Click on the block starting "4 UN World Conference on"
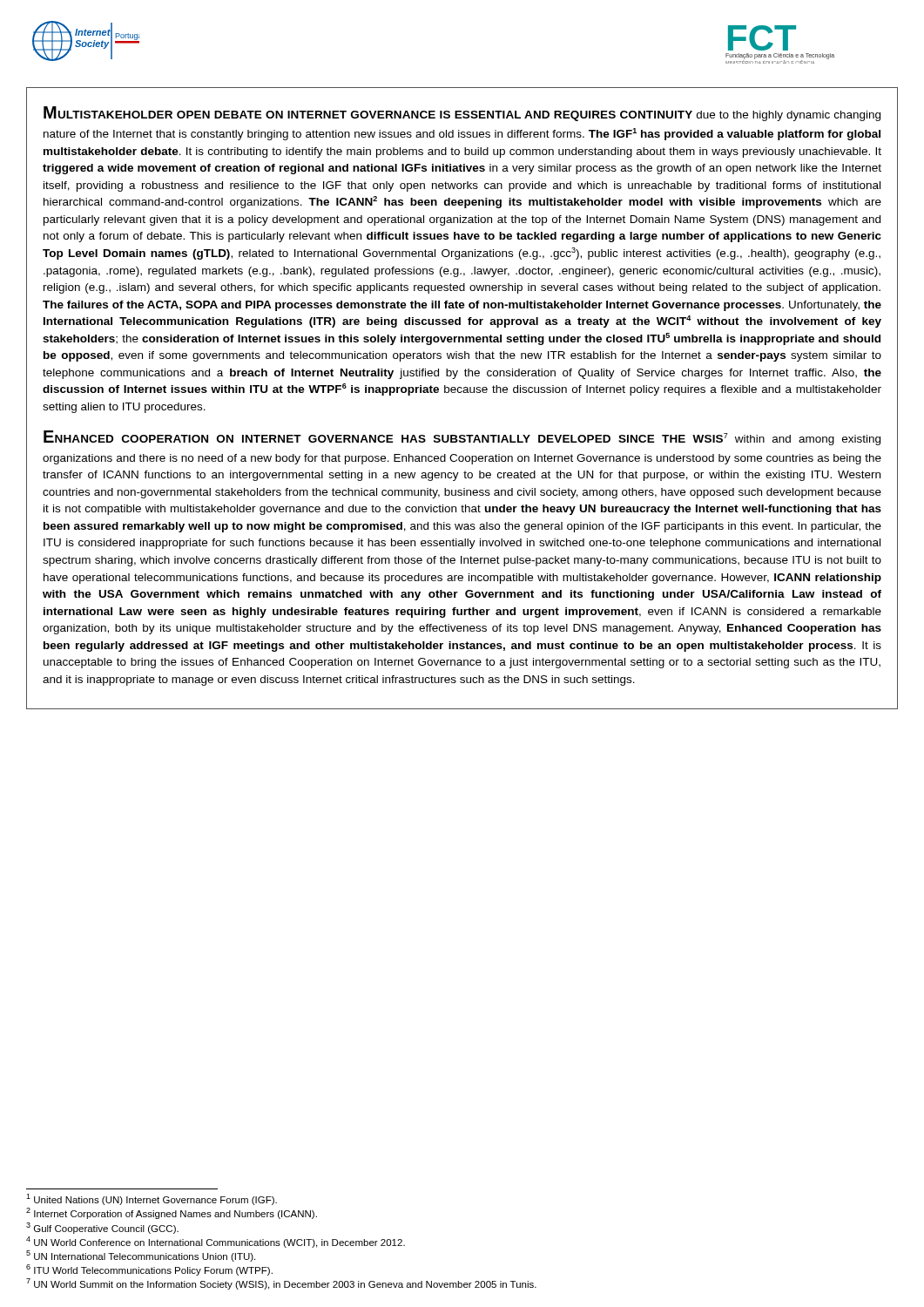This screenshot has height=1307, width=924. pyautogui.click(x=216, y=1241)
